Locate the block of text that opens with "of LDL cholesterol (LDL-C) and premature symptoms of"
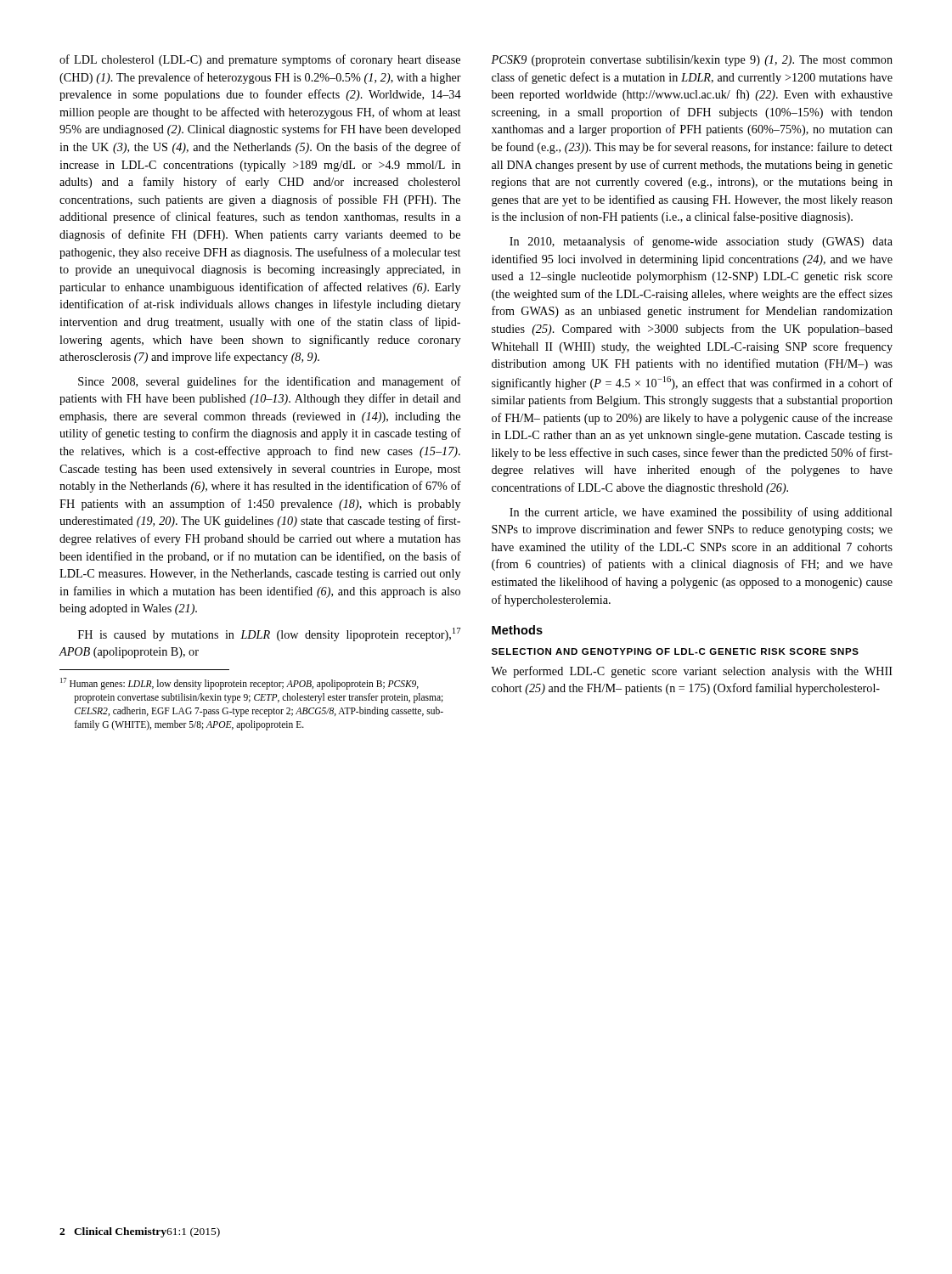Screen dimensions: 1274x952 pyautogui.click(x=260, y=356)
